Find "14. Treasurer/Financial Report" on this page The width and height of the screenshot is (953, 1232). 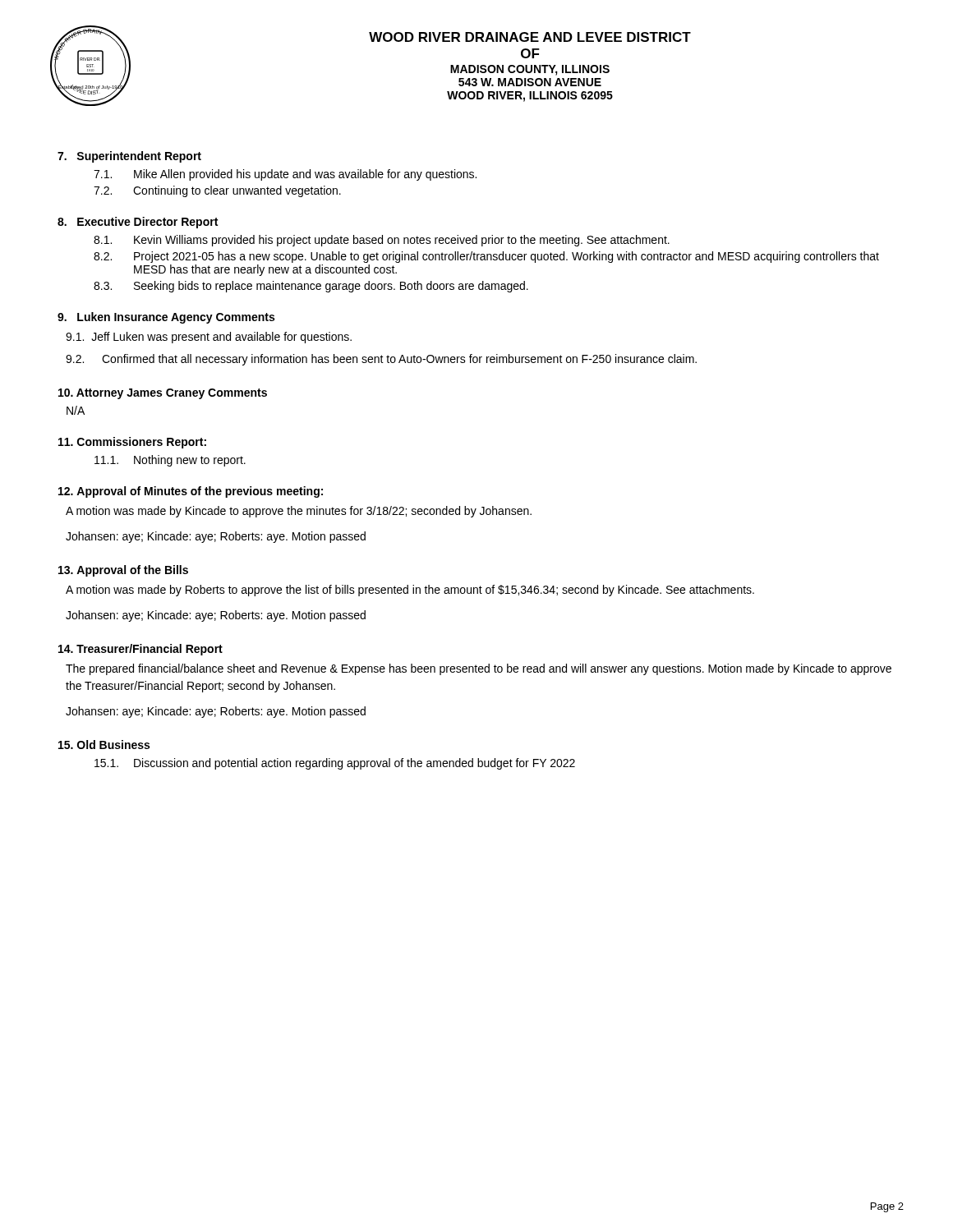[140, 649]
